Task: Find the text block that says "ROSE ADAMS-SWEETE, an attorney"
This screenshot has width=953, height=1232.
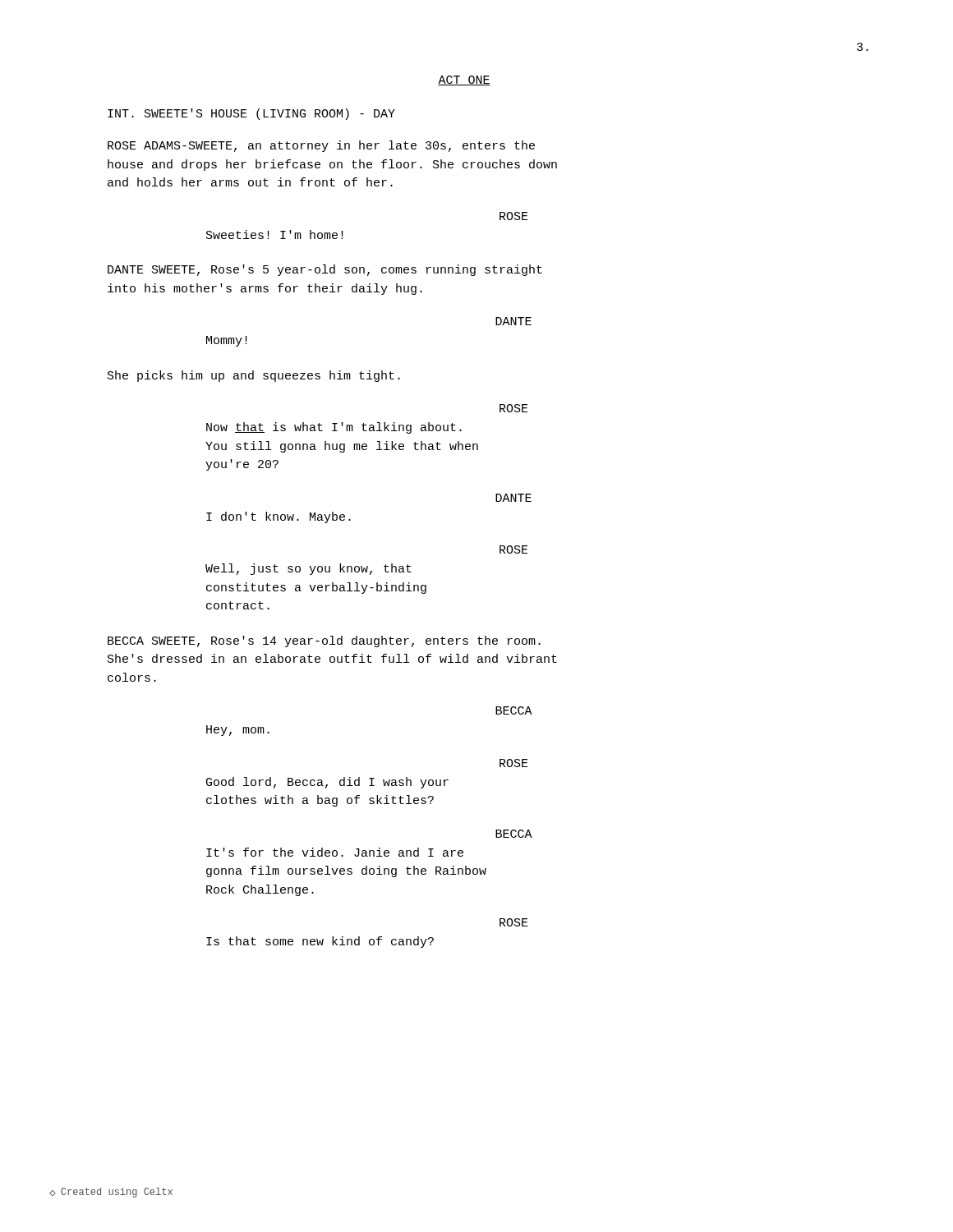Action: pos(332,165)
